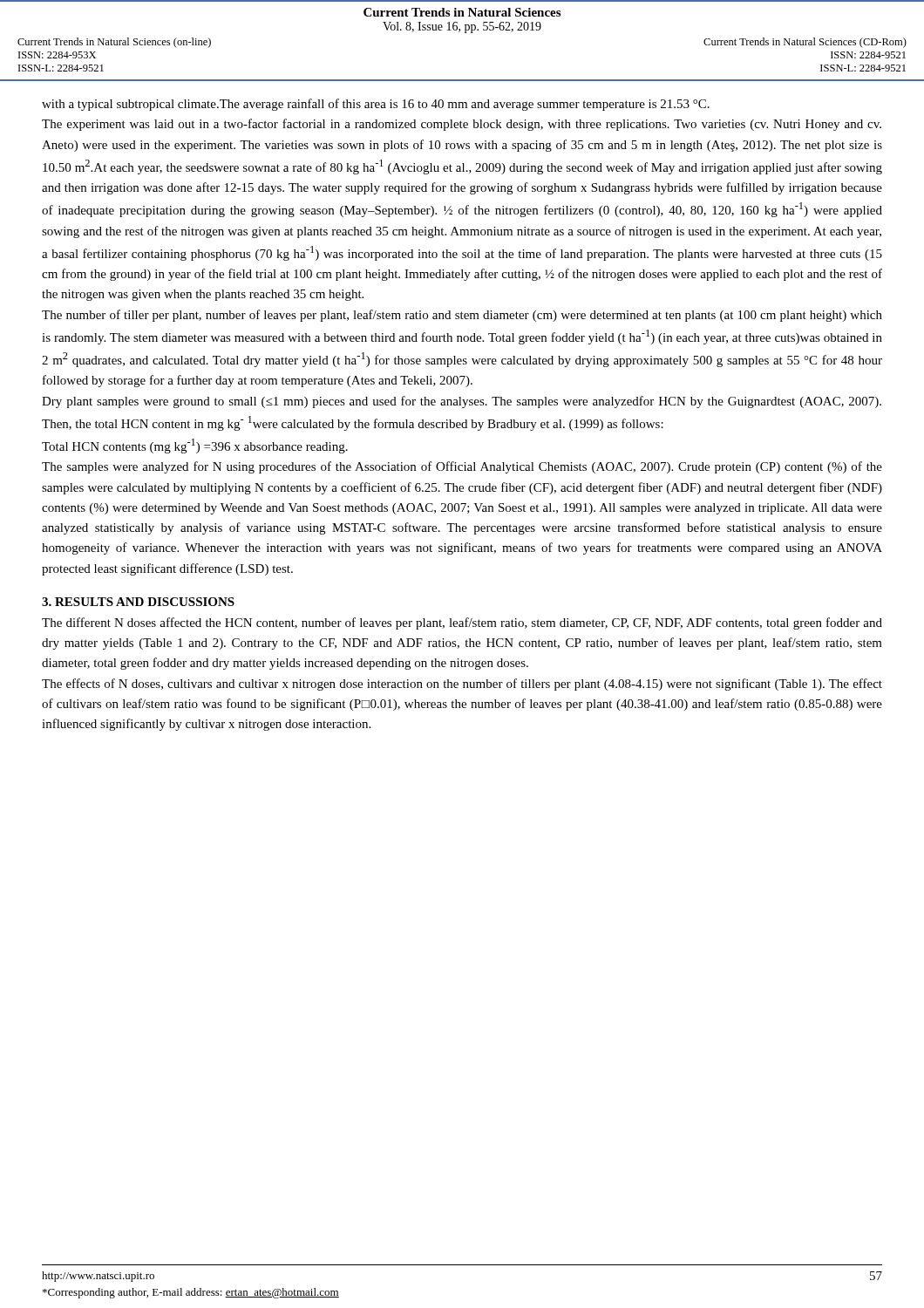Click on the text block with the text "with a typical subtropical climate.The average"
The width and height of the screenshot is (924, 1308).
point(462,336)
